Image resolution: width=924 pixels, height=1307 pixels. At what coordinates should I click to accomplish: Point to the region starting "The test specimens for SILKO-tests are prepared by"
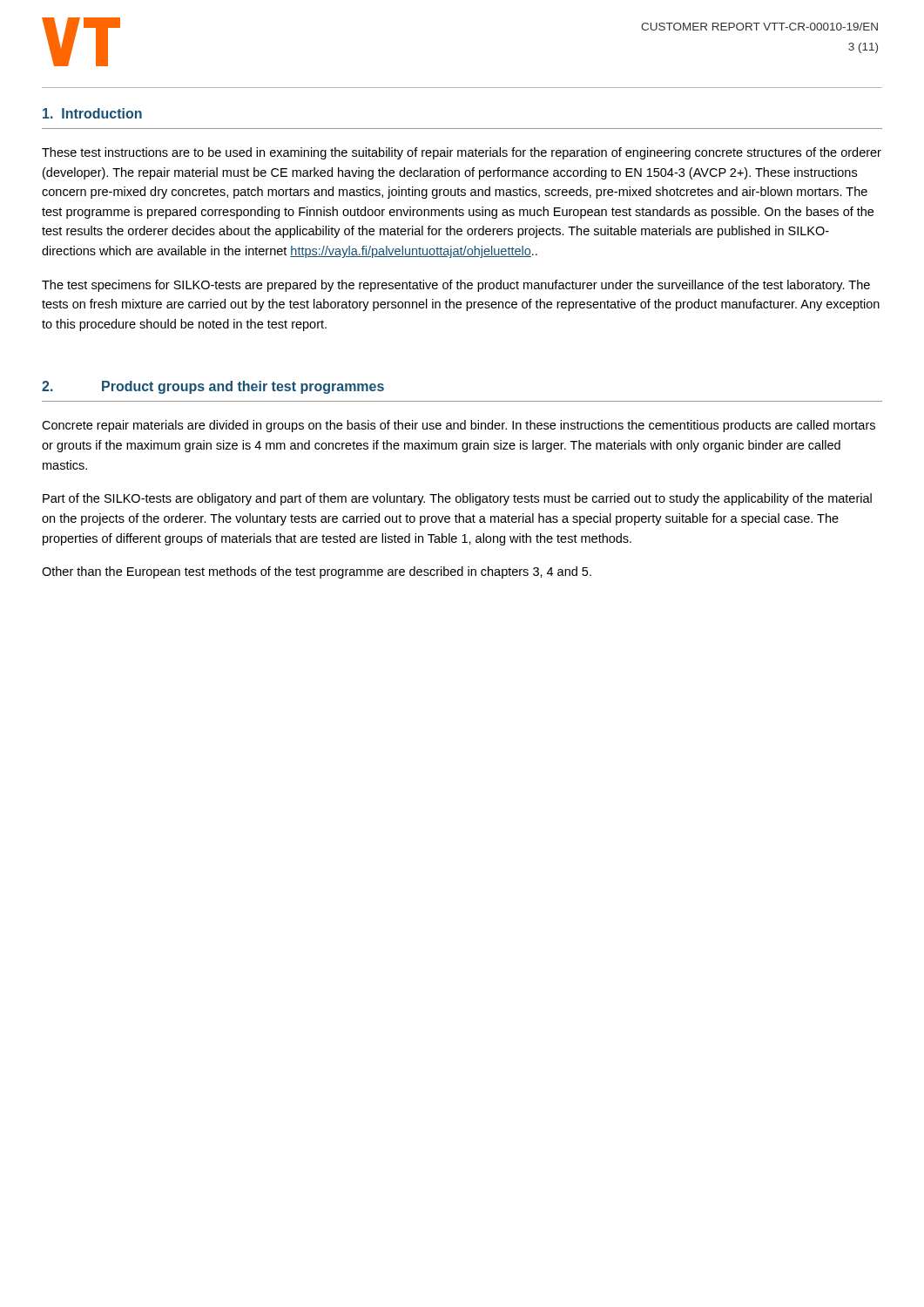tap(461, 304)
